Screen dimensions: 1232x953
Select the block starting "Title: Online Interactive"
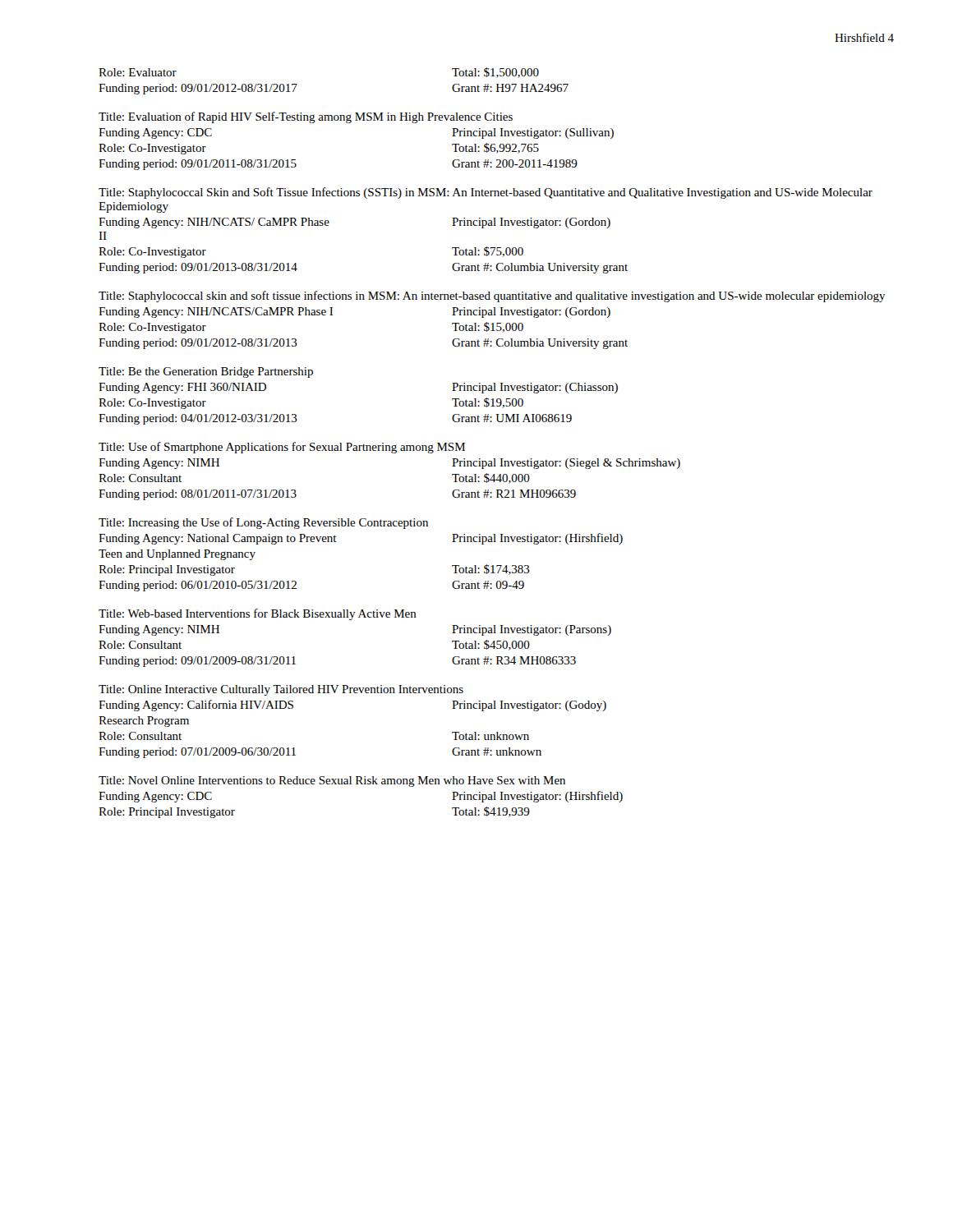click(x=496, y=721)
